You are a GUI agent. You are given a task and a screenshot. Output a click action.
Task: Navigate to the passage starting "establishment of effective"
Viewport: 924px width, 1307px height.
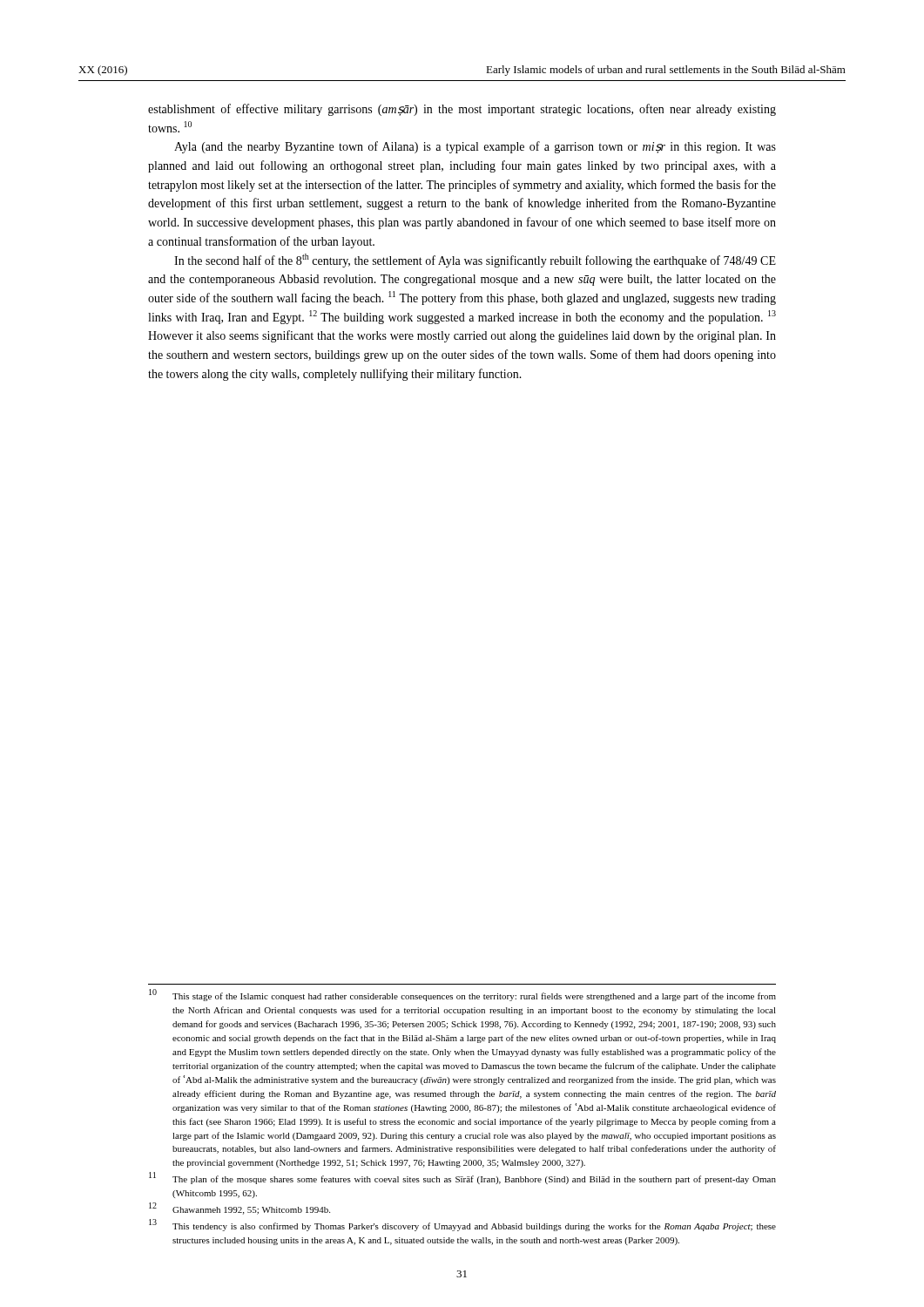(x=462, y=110)
